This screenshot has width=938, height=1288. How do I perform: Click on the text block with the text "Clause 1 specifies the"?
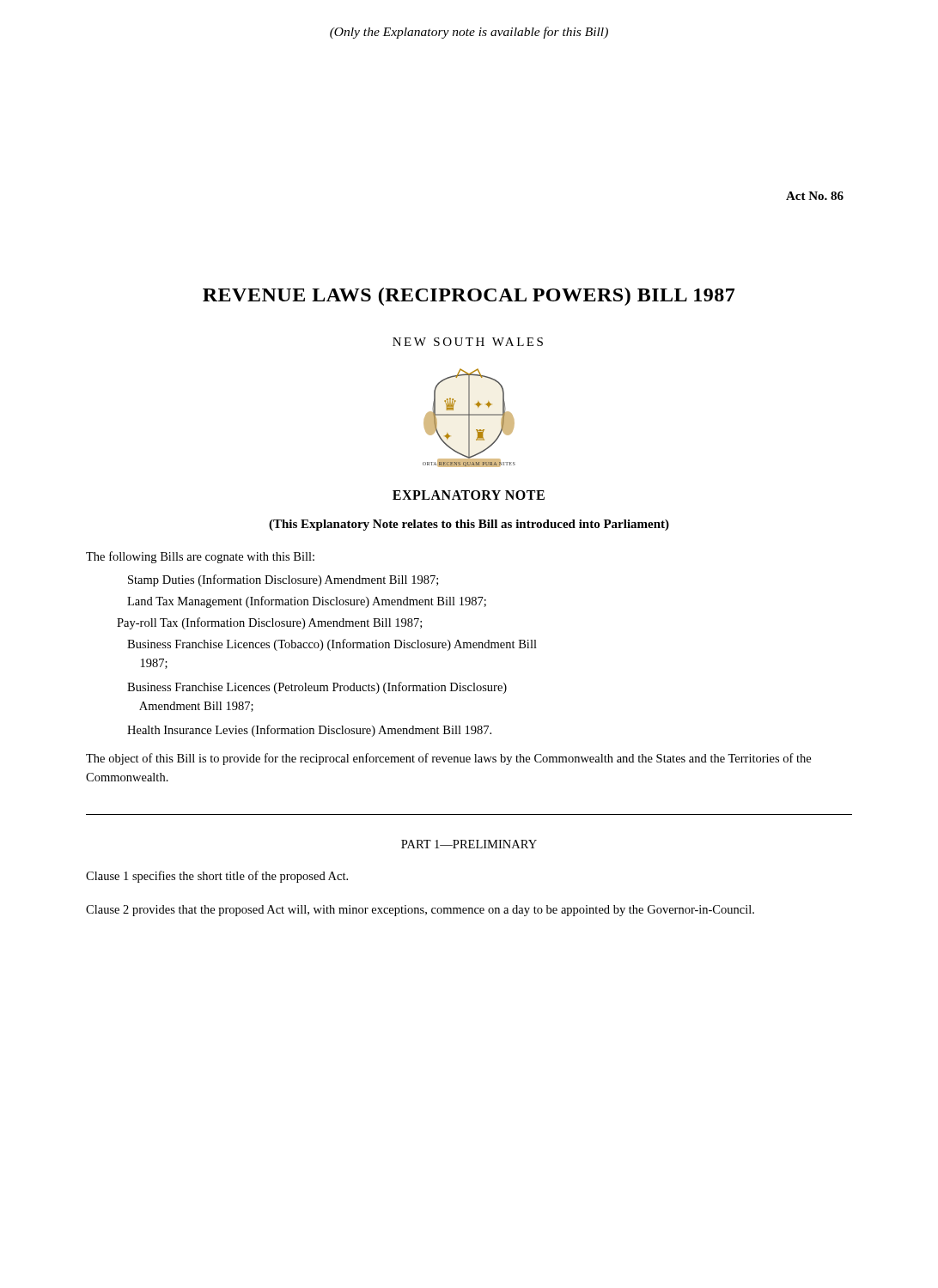217,876
